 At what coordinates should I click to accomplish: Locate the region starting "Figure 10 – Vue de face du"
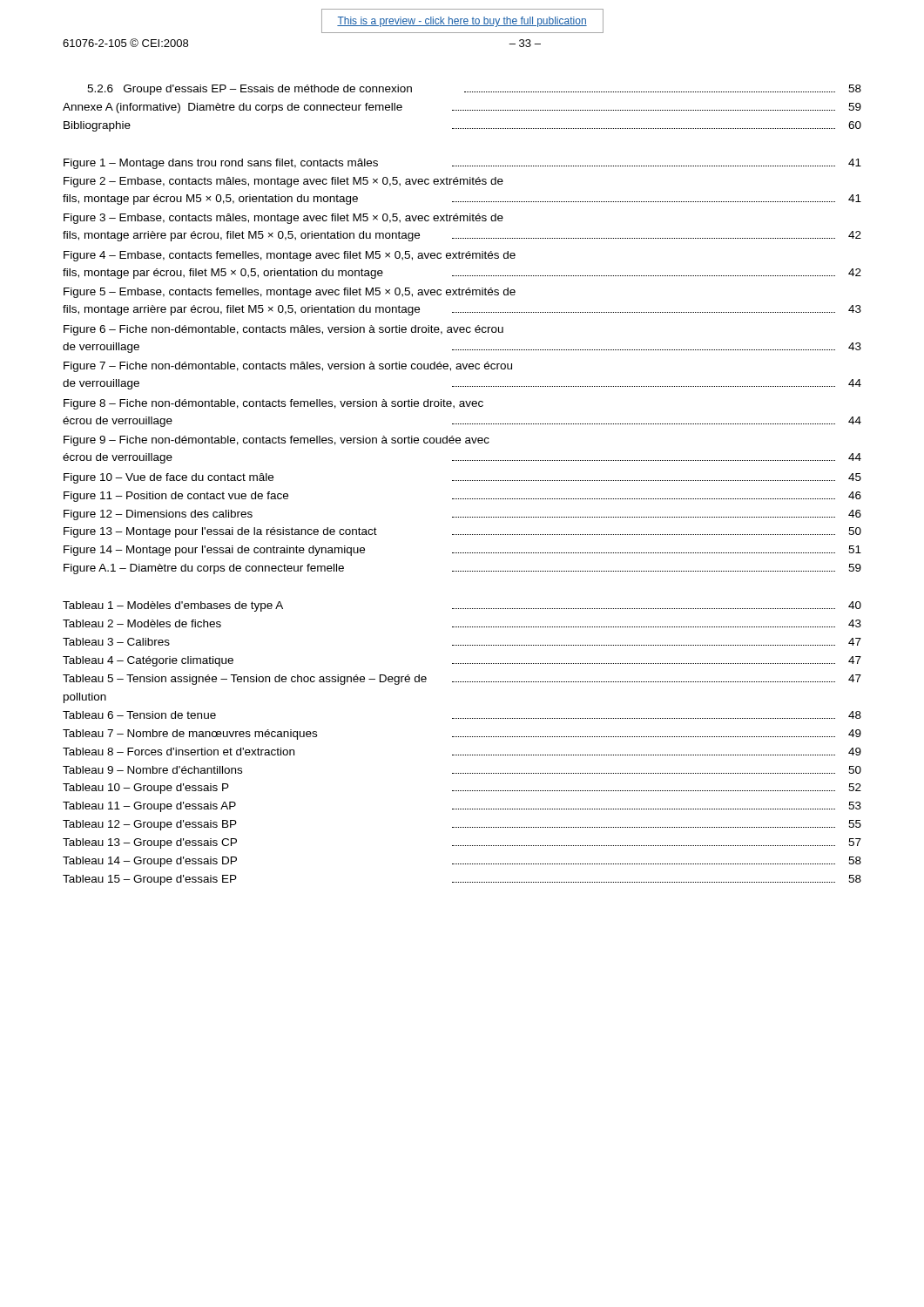462,478
